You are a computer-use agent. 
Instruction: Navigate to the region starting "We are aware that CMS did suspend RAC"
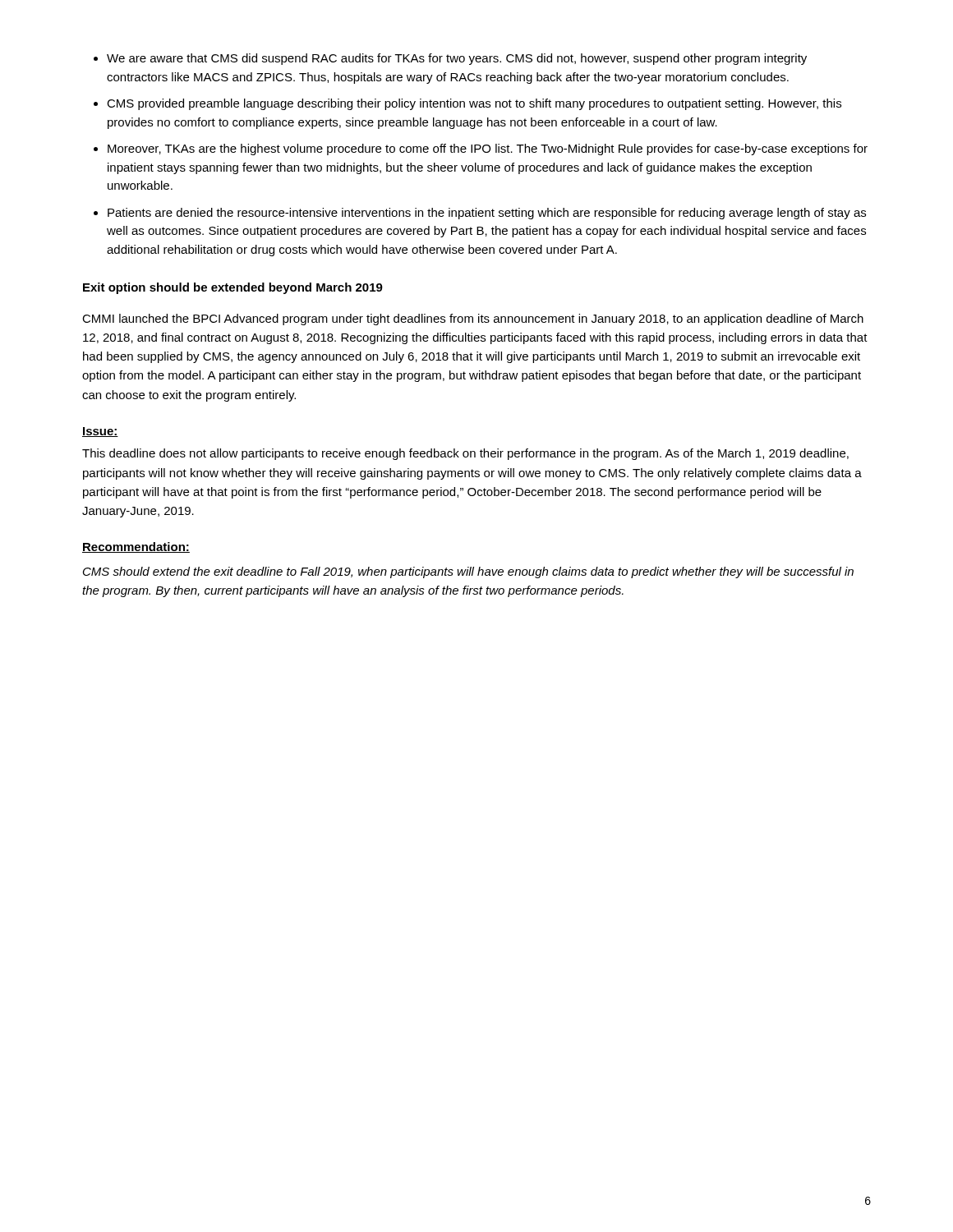tap(457, 67)
